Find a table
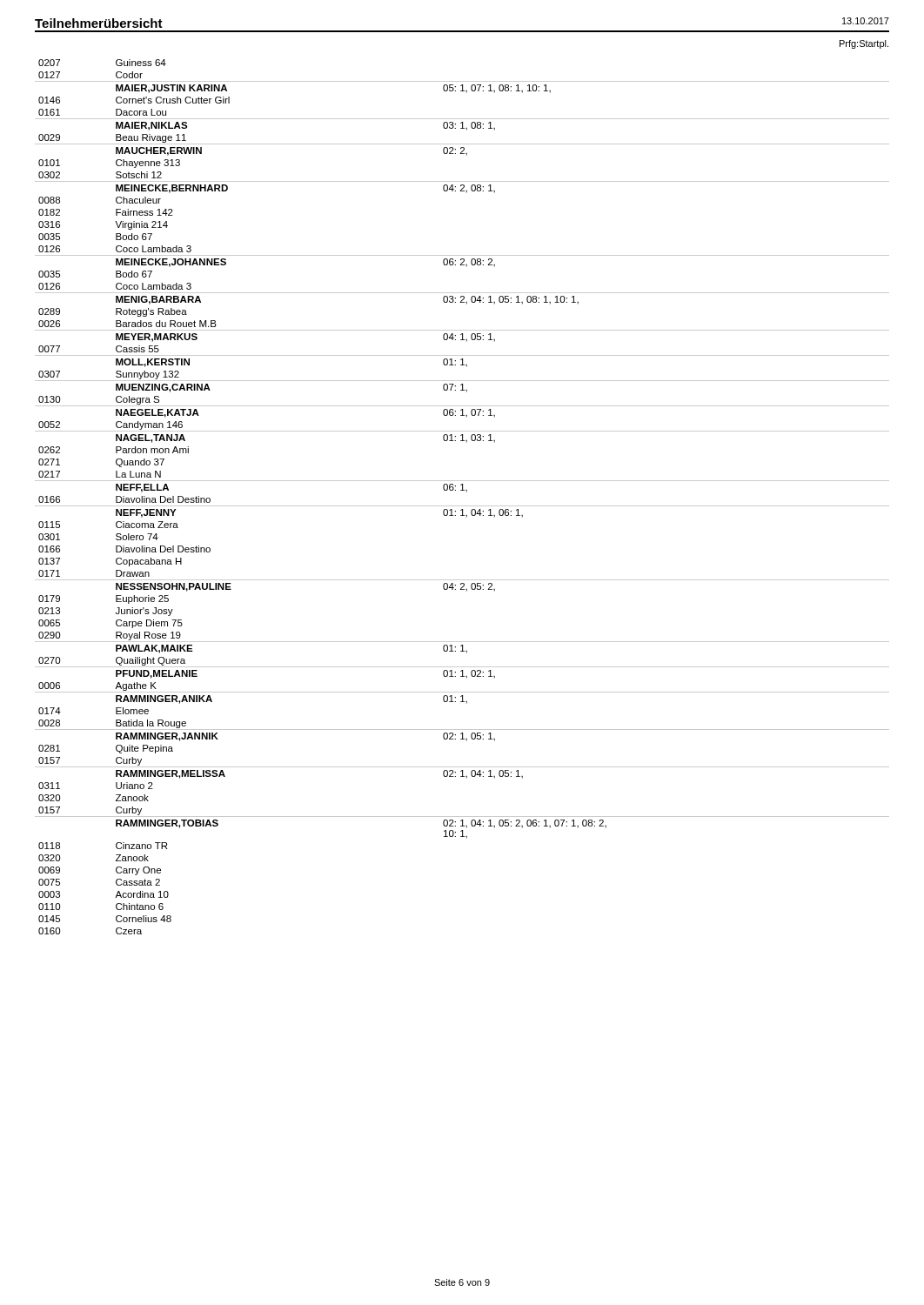 coord(462,659)
